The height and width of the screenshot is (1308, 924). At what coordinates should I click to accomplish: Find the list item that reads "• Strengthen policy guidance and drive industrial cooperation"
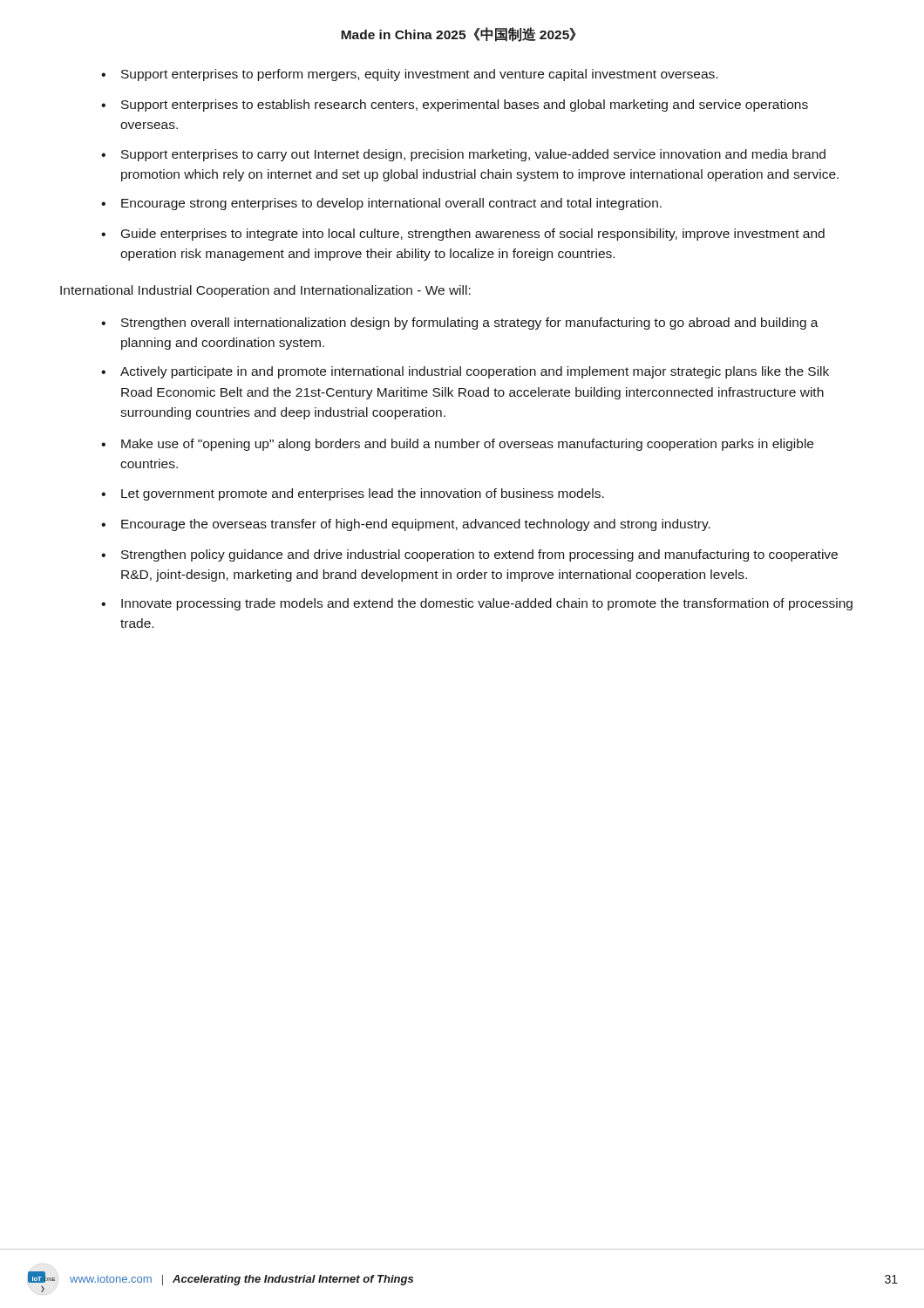click(x=483, y=564)
